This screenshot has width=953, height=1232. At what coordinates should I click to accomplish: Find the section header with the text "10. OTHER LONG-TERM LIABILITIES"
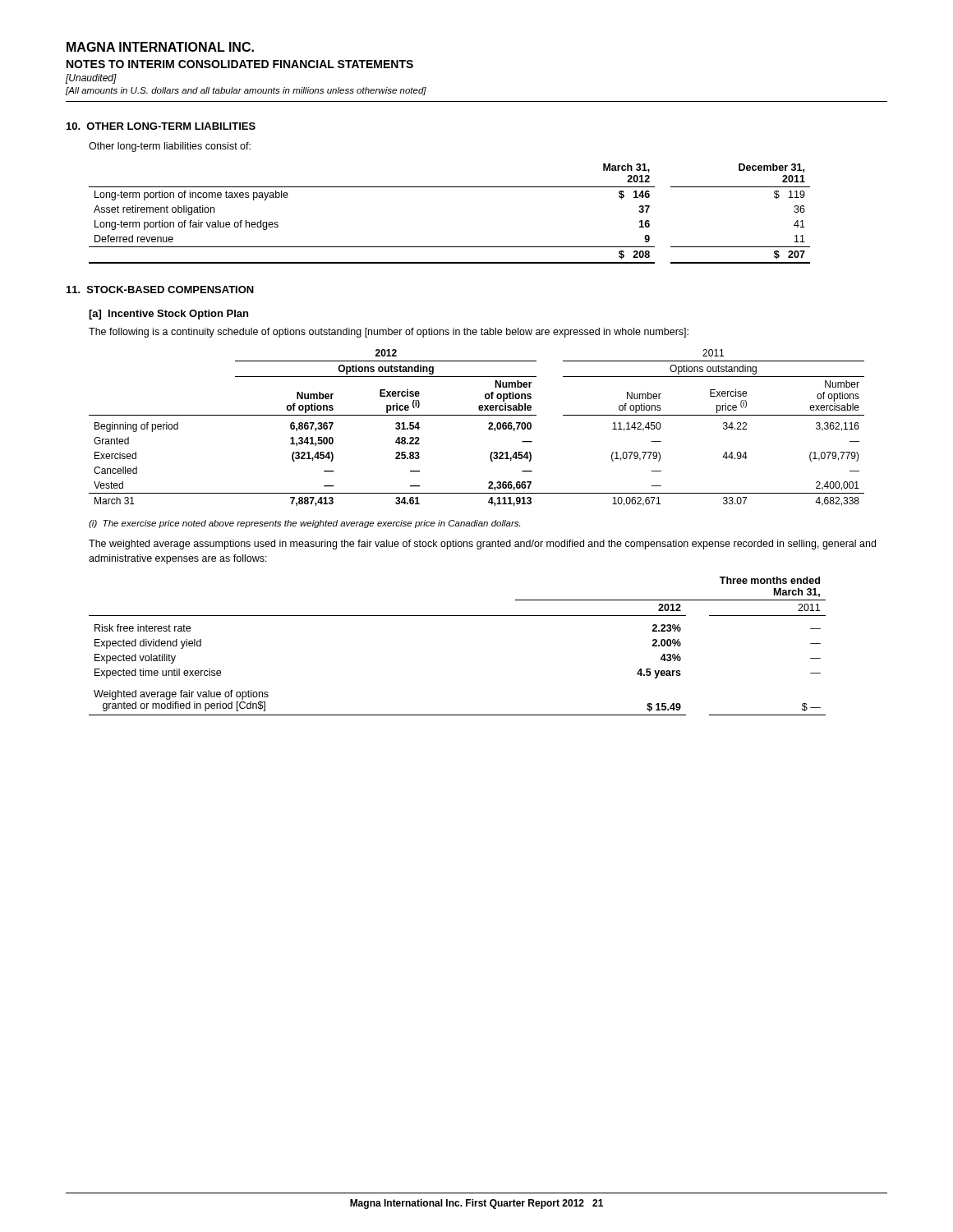click(161, 126)
